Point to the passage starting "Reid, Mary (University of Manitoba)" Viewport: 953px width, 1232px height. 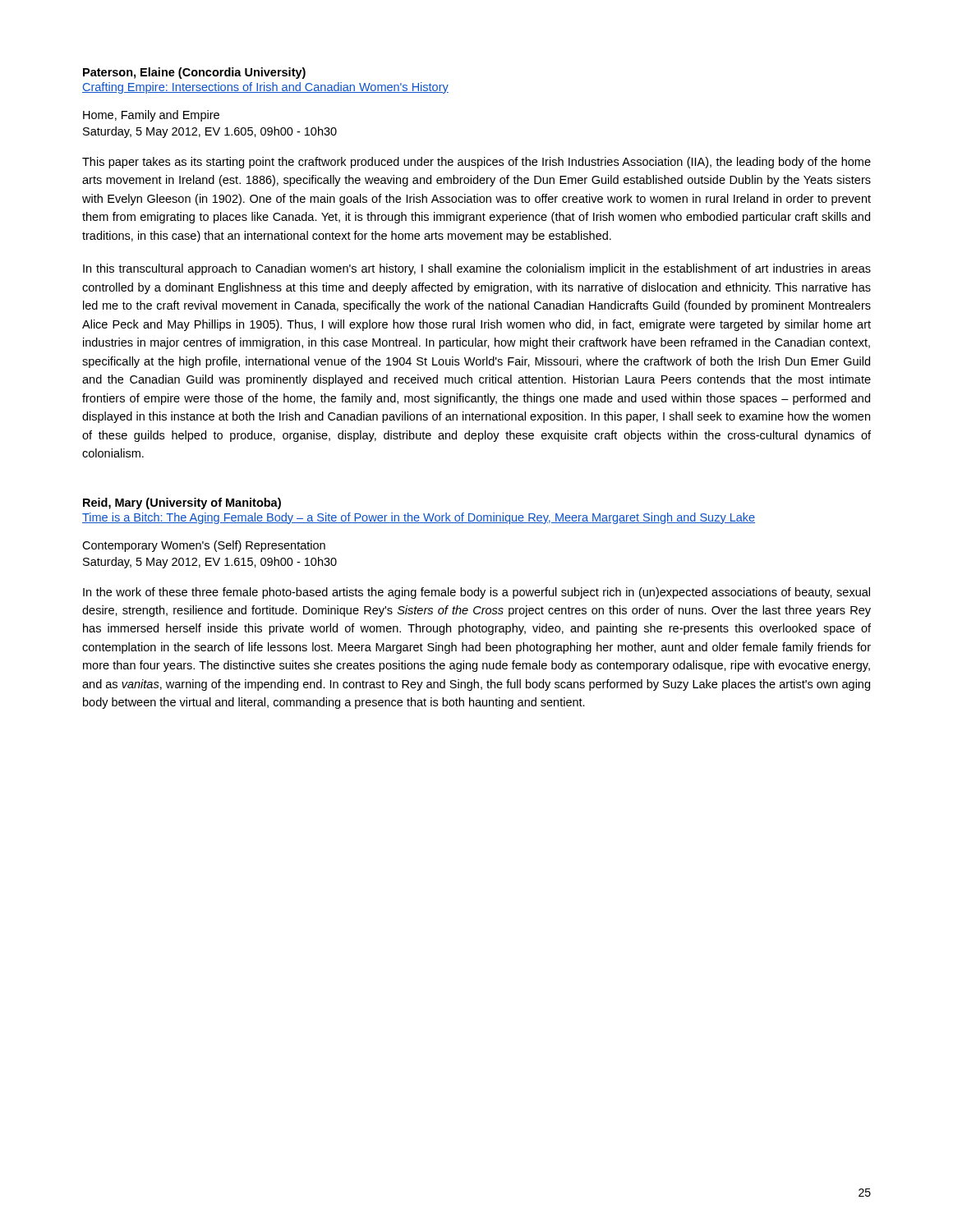[182, 502]
